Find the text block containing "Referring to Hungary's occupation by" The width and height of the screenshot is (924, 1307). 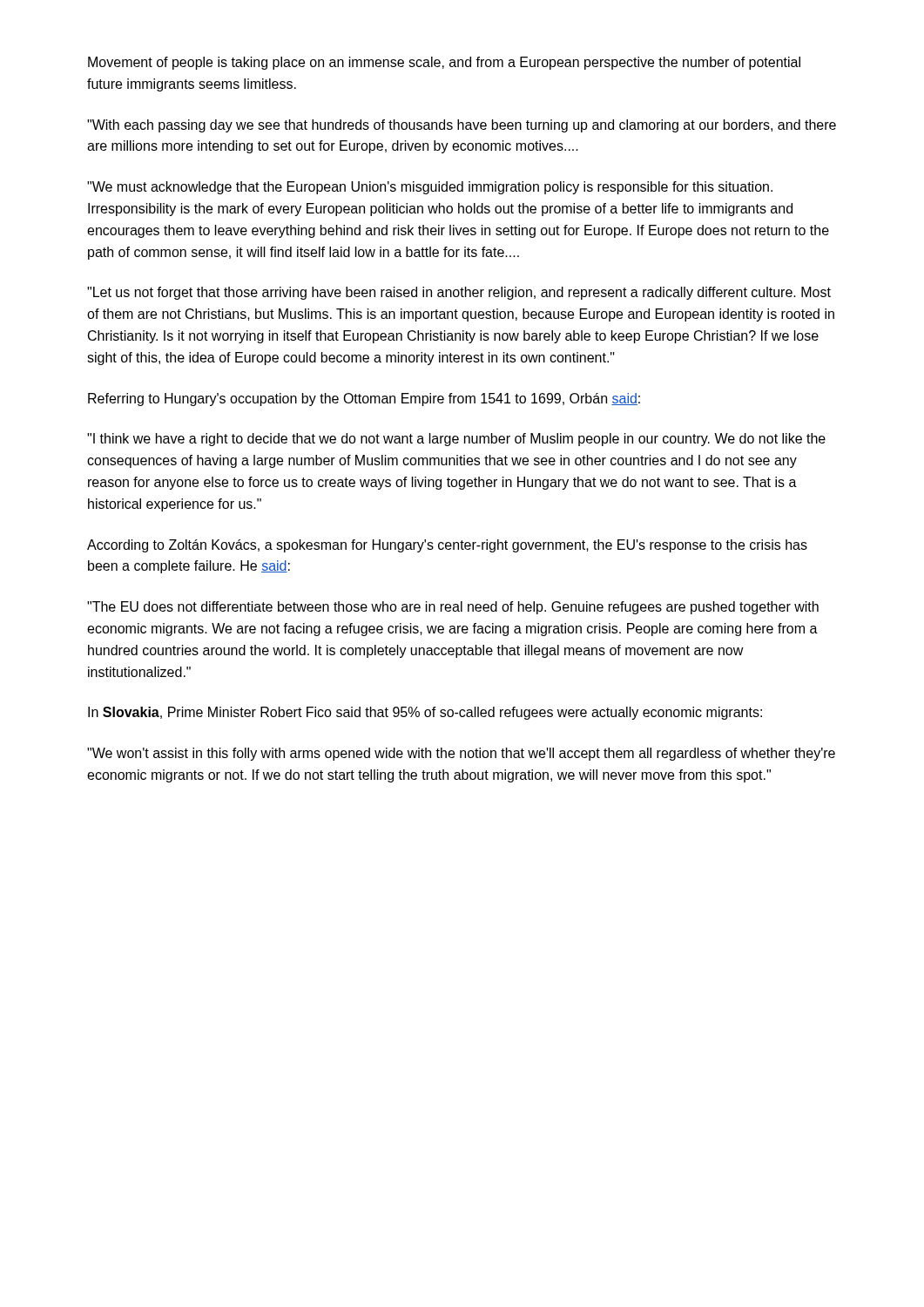tap(364, 398)
